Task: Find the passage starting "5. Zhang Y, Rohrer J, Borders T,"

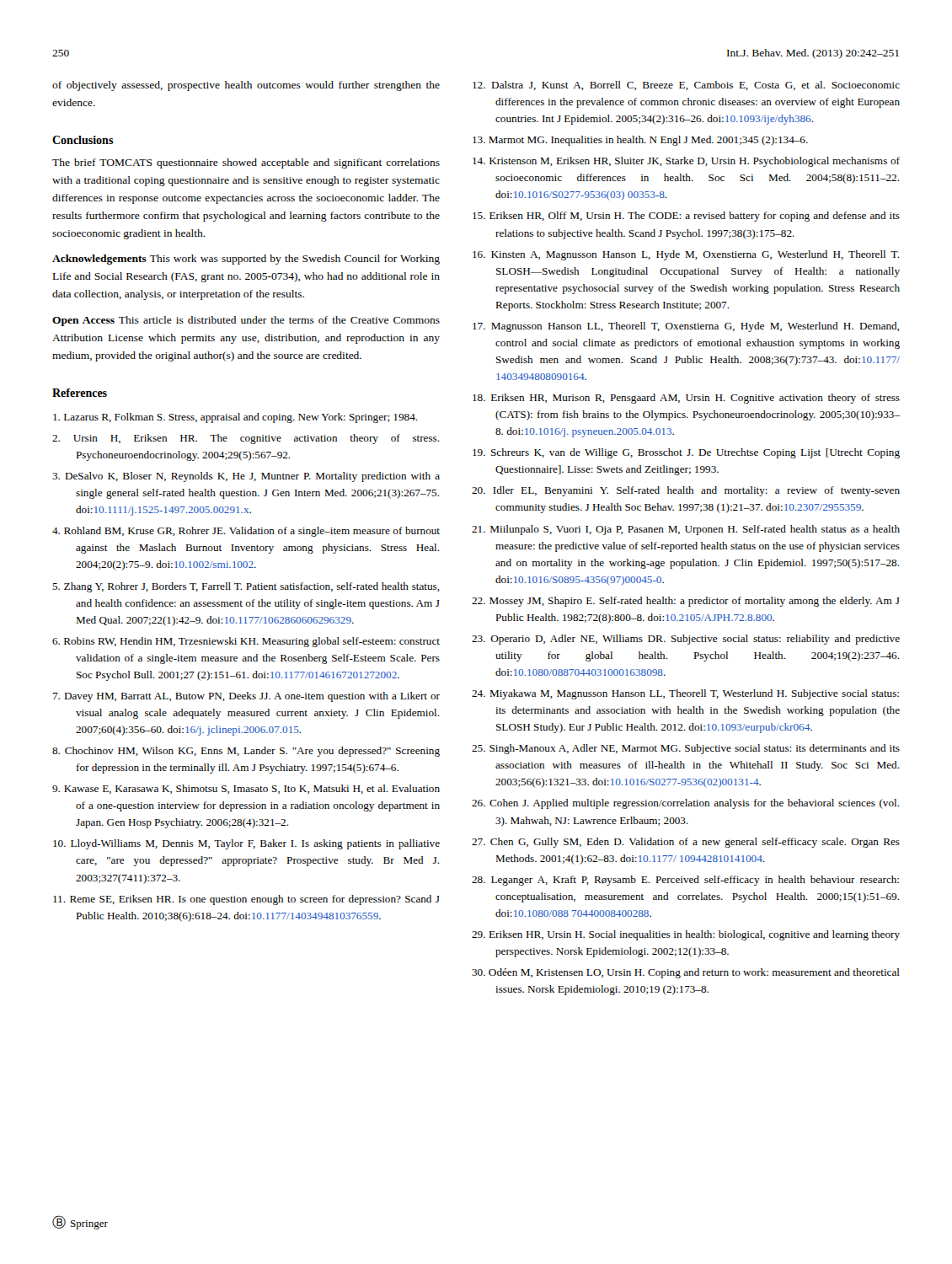Action: pos(246,603)
